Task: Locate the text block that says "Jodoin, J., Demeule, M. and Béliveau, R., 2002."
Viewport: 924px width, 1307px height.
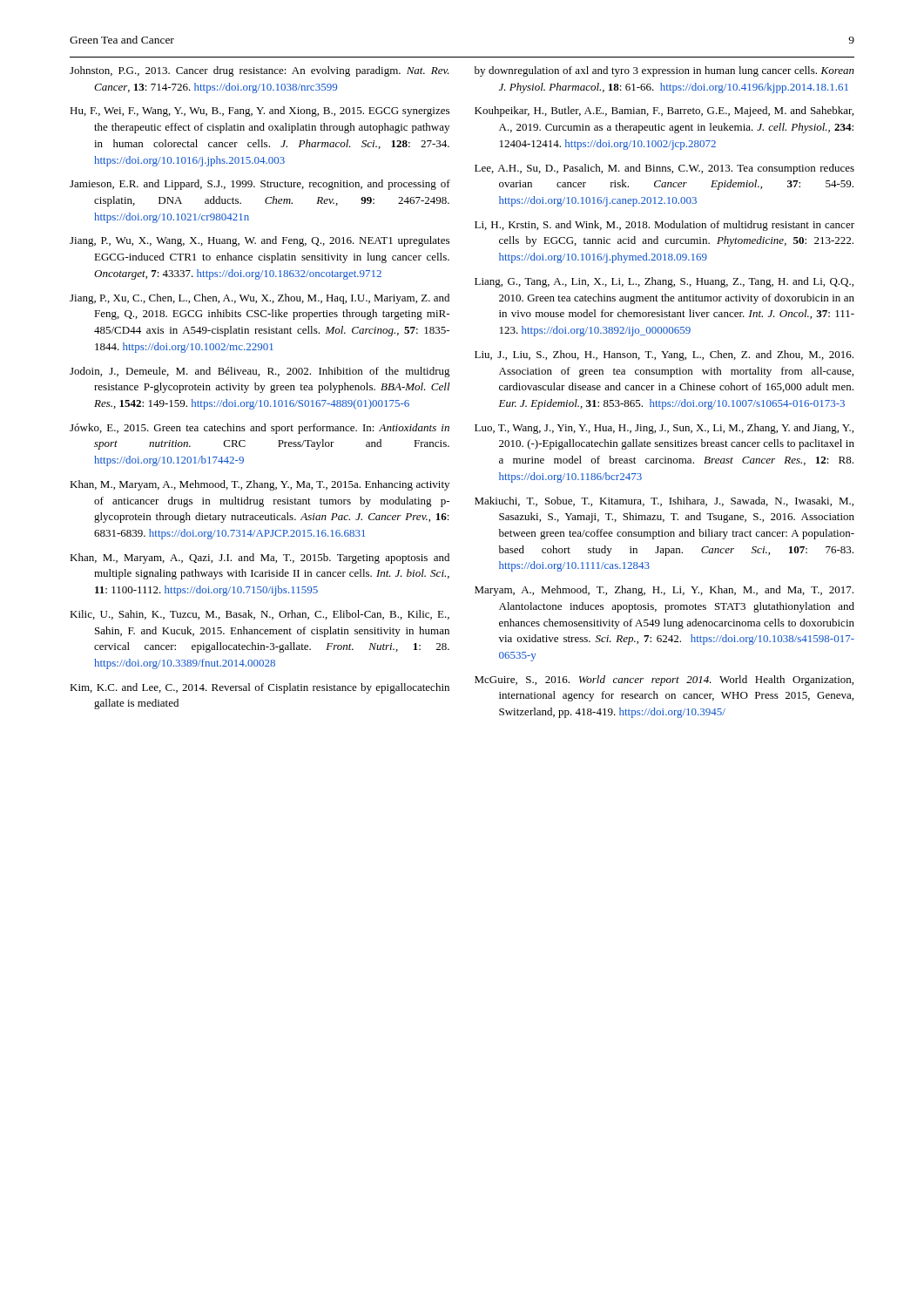Action: point(260,387)
